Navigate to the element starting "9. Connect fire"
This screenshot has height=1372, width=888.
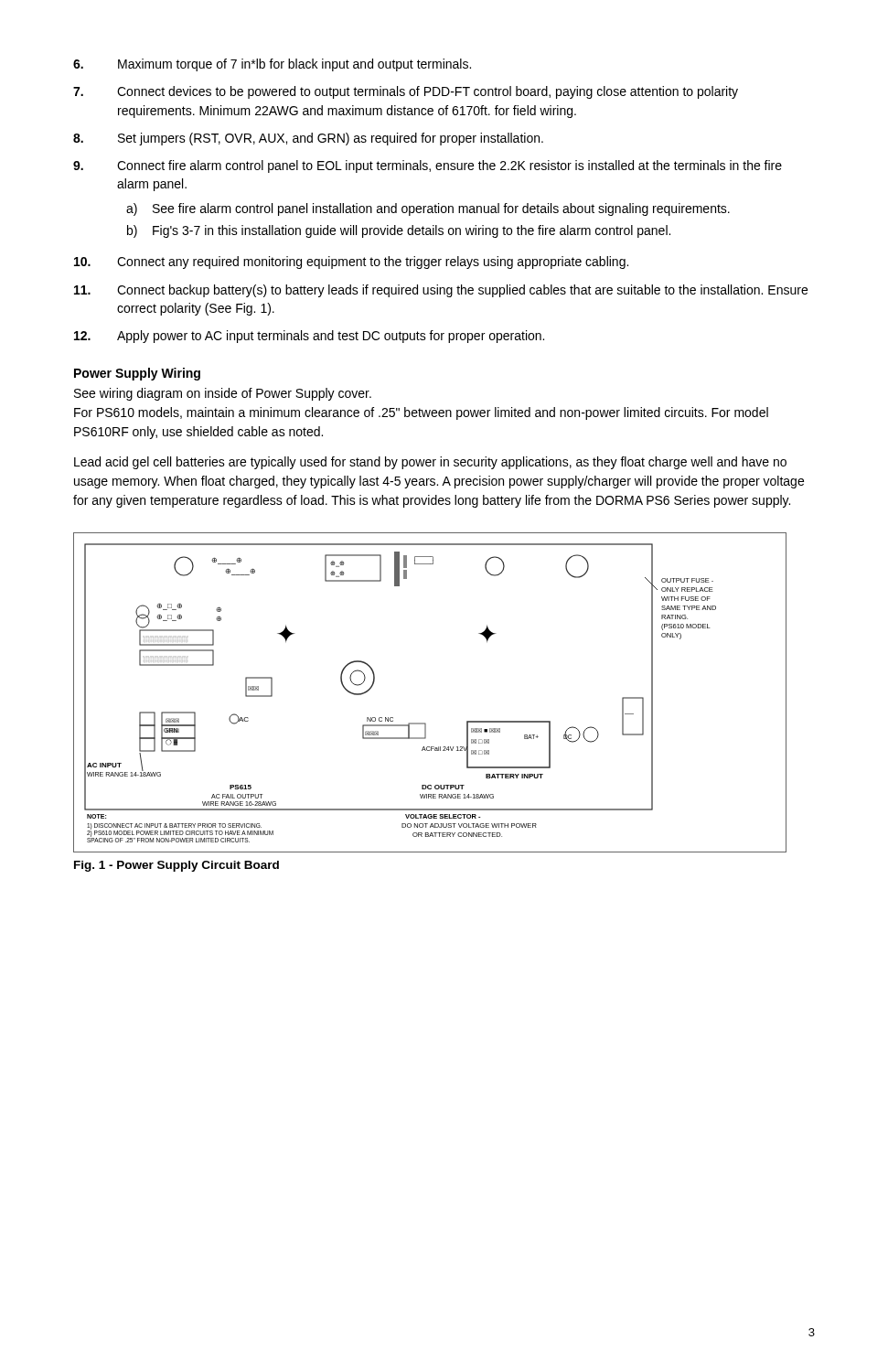(x=444, y=200)
